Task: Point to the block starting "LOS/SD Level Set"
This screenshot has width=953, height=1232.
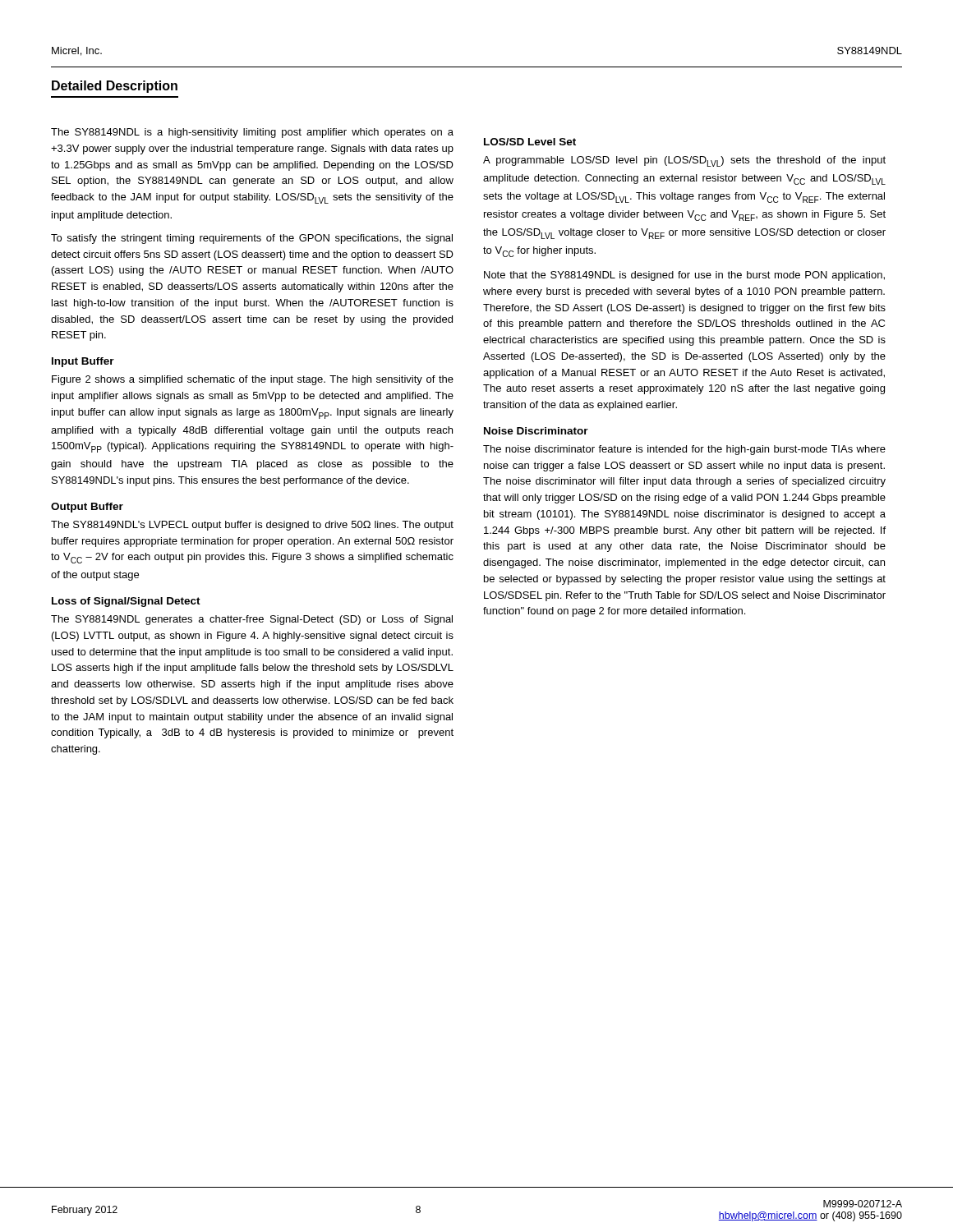Action: tap(530, 142)
